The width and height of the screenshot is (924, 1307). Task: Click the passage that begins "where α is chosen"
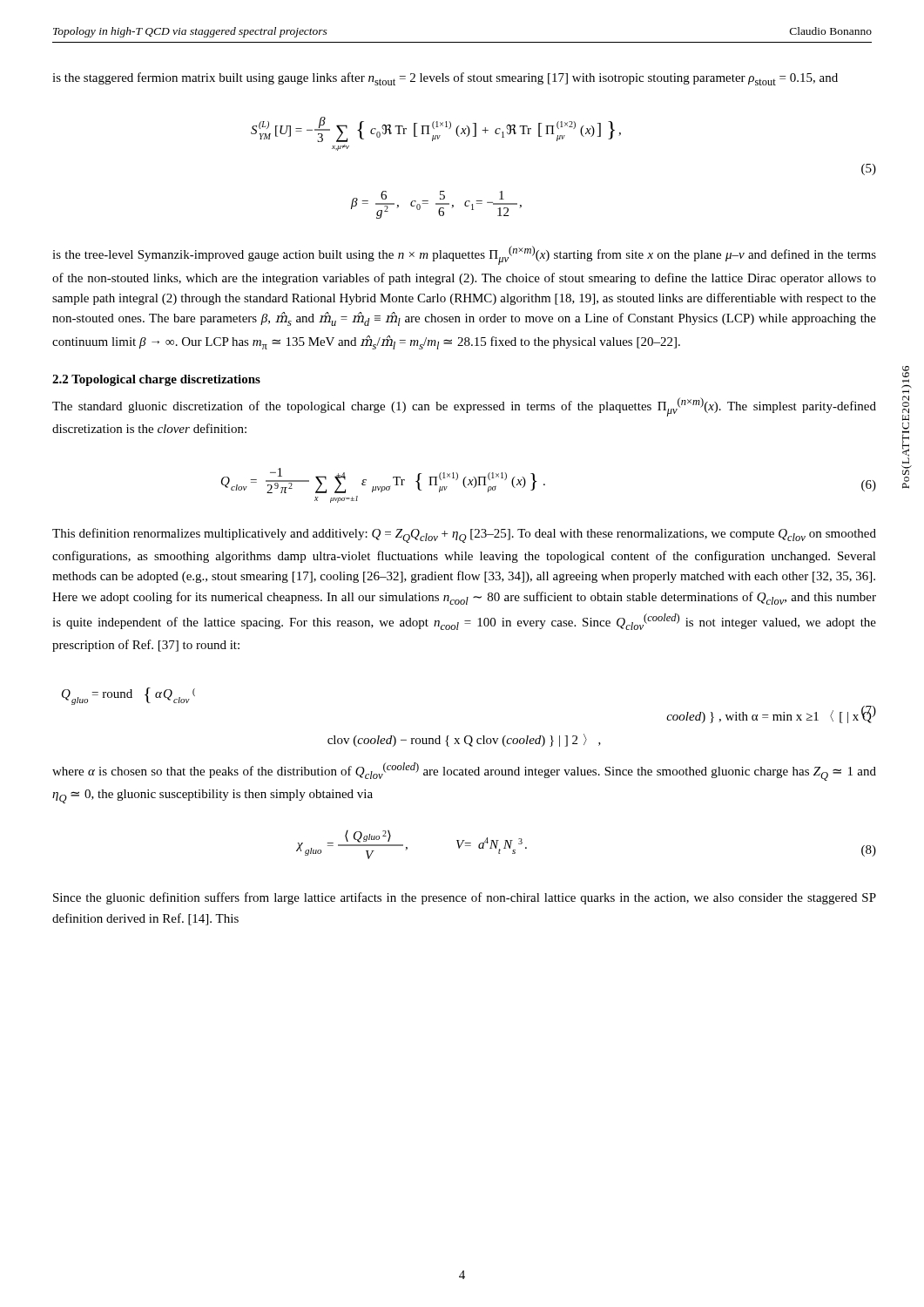point(464,782)
